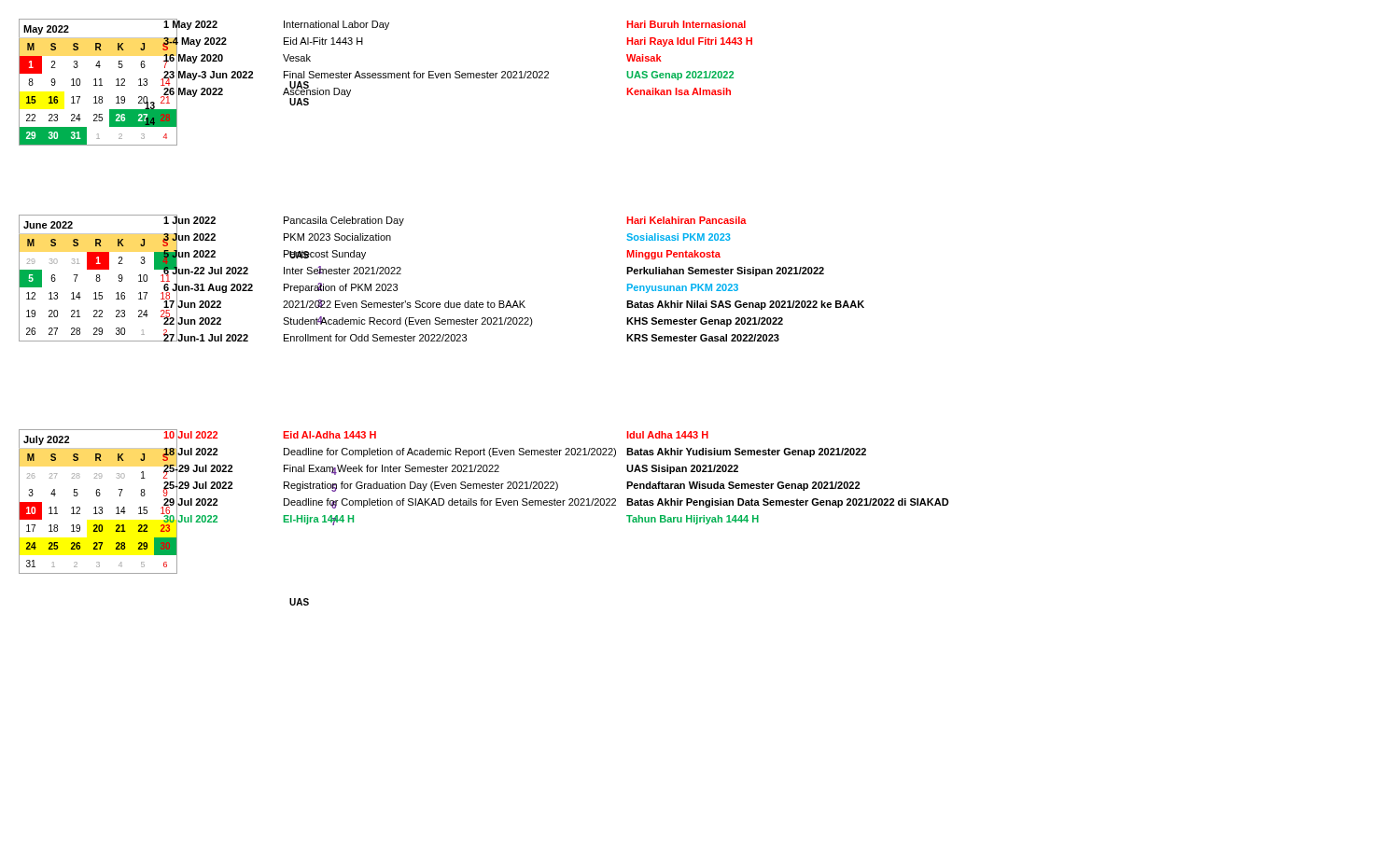Click on the element starting "16 May 2020"
This screenshot has width=1400, height=850.
[x=193, y=57]
